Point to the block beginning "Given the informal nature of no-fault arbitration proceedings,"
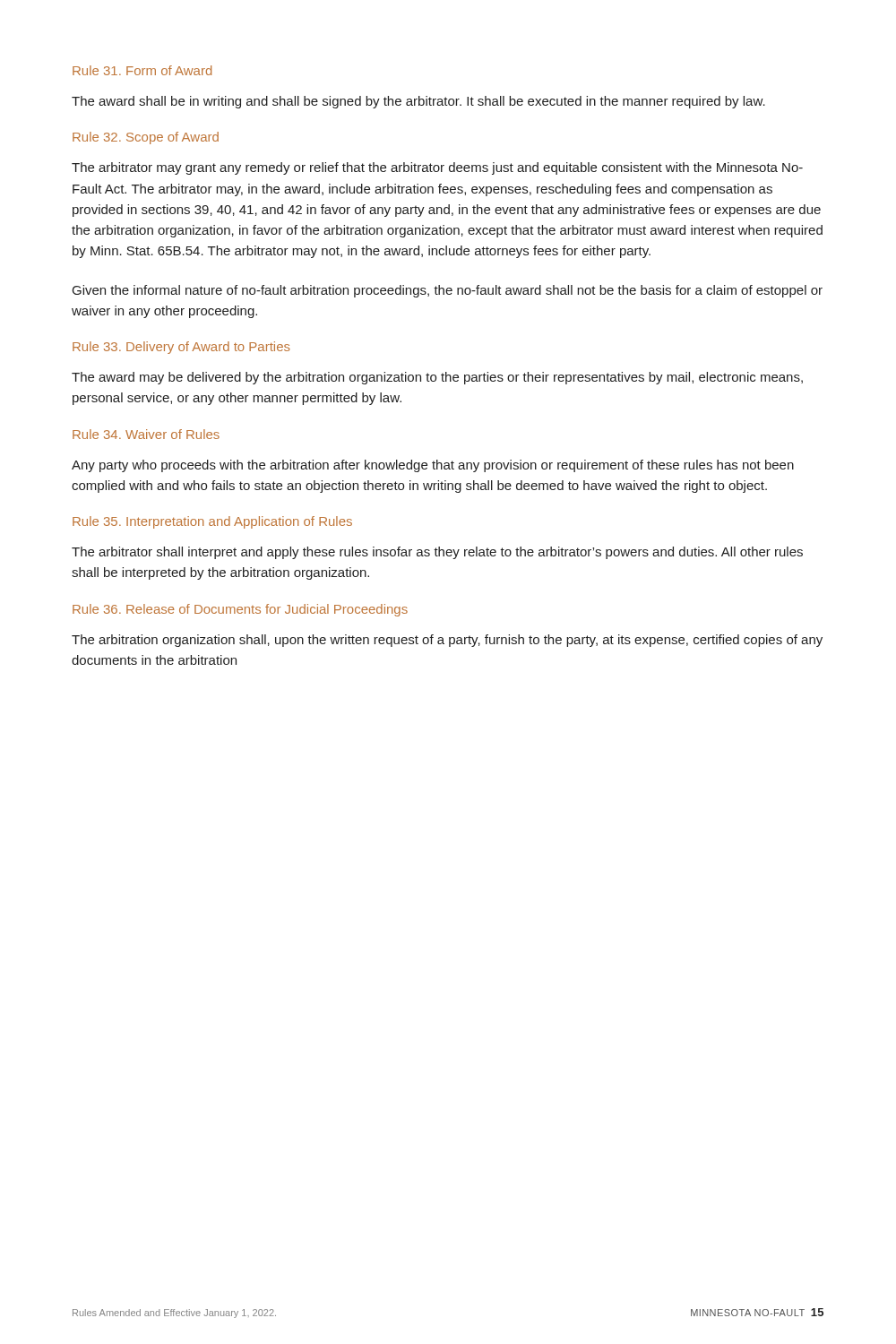 (x=447, y=300)
